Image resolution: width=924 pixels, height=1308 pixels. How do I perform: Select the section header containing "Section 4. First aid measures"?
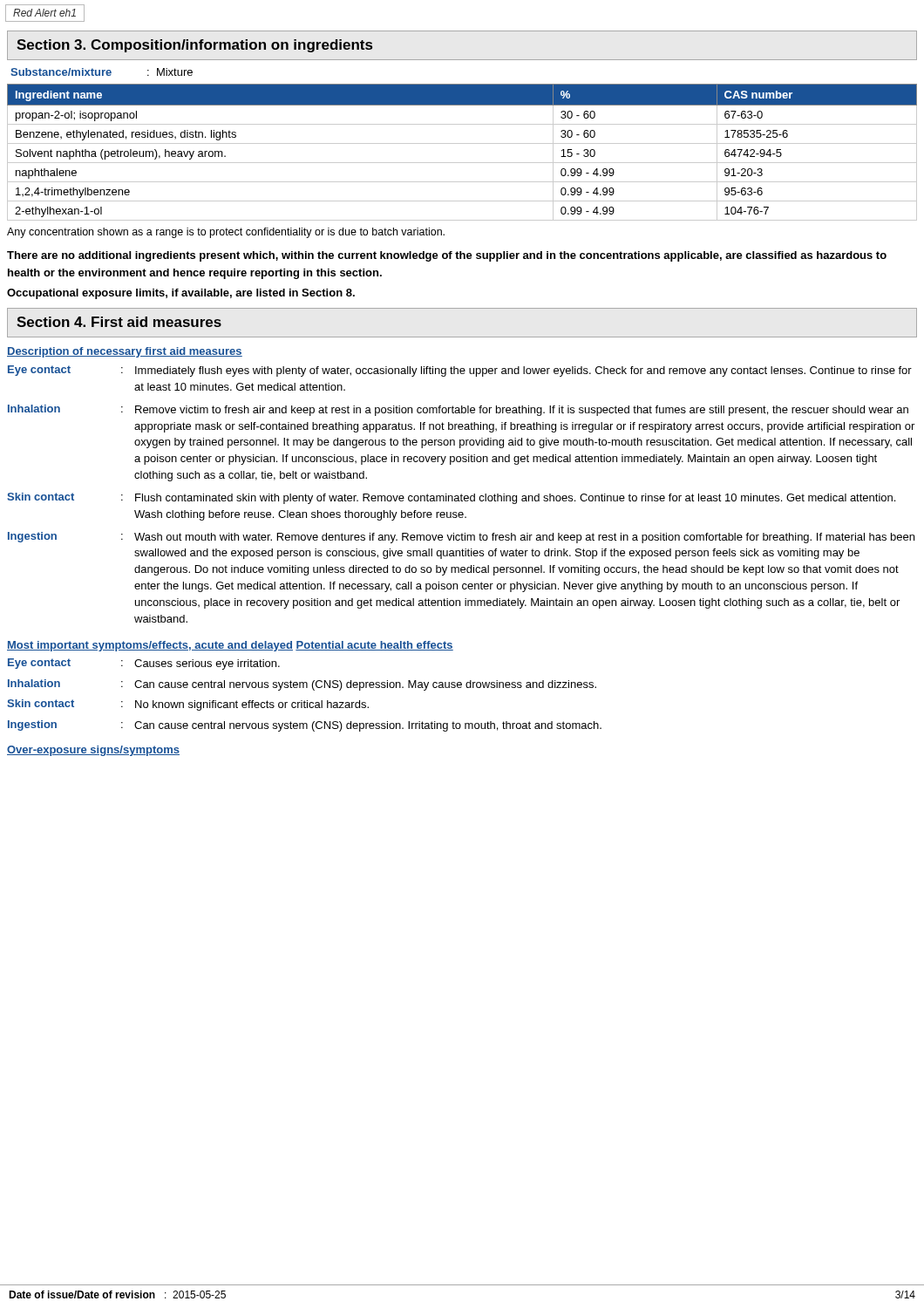coord(119,322)
